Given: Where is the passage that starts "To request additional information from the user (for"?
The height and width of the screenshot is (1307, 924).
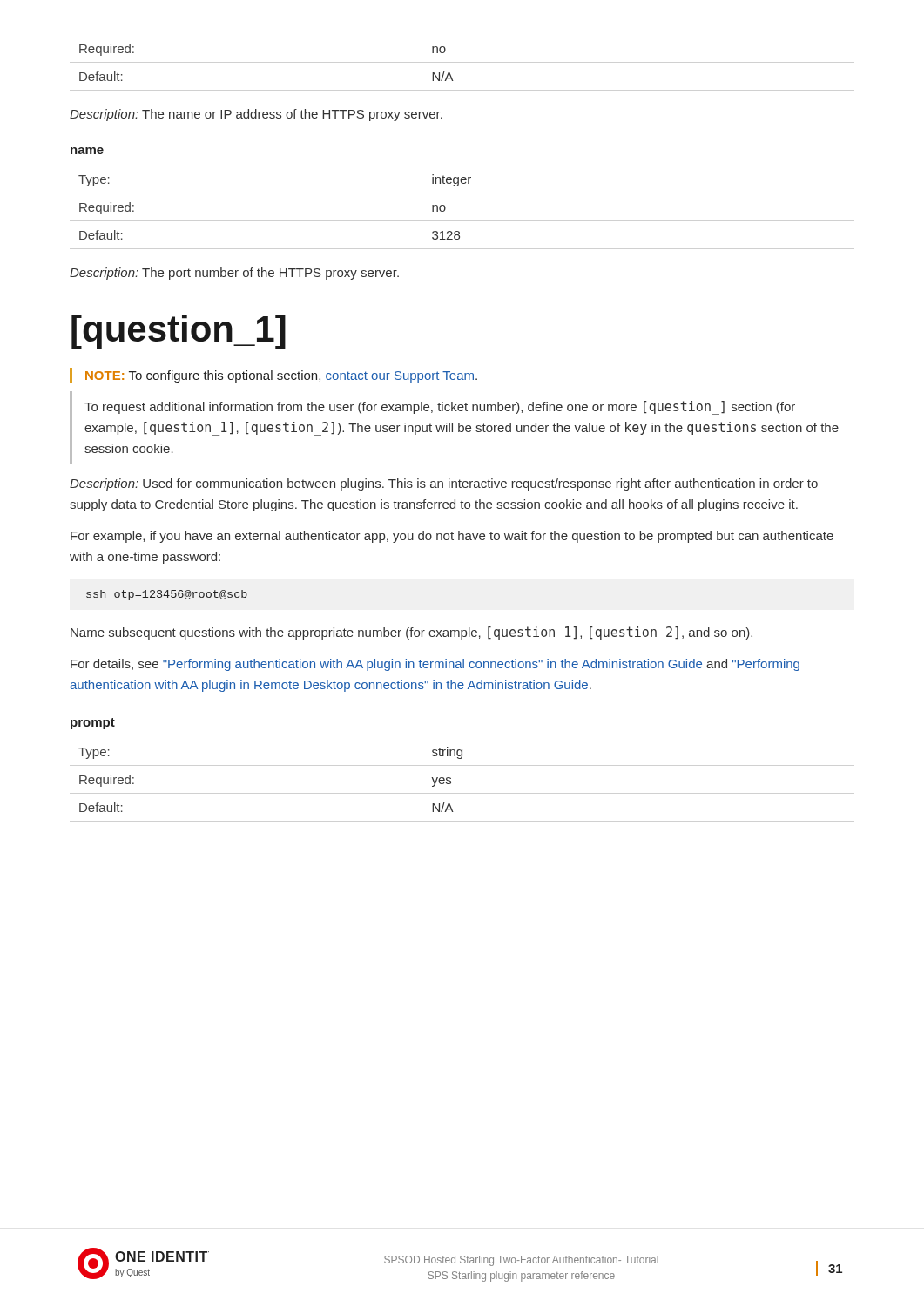Looking at the screenshot, I should 462,427.
